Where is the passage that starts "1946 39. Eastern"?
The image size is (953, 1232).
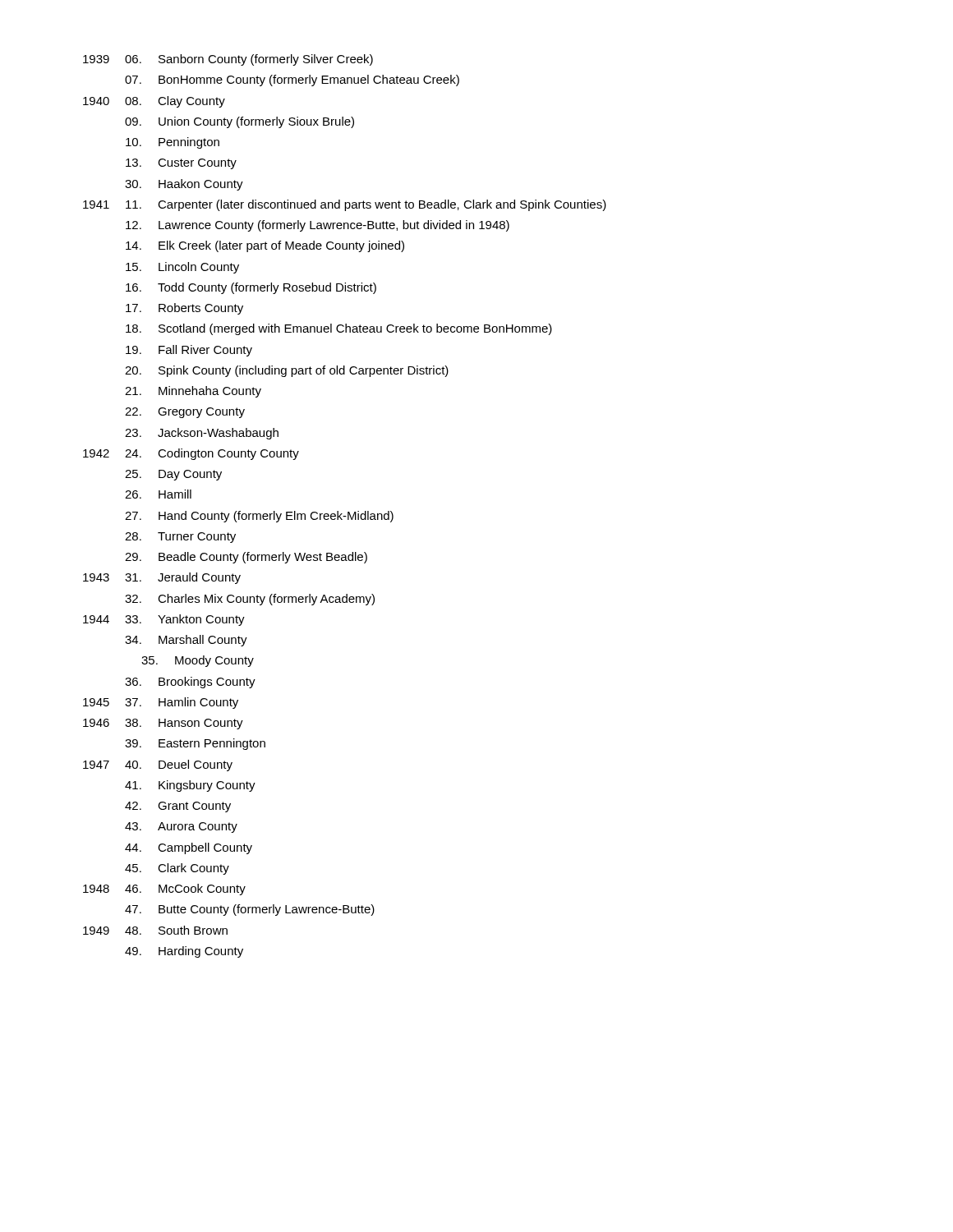coord(174,743)
